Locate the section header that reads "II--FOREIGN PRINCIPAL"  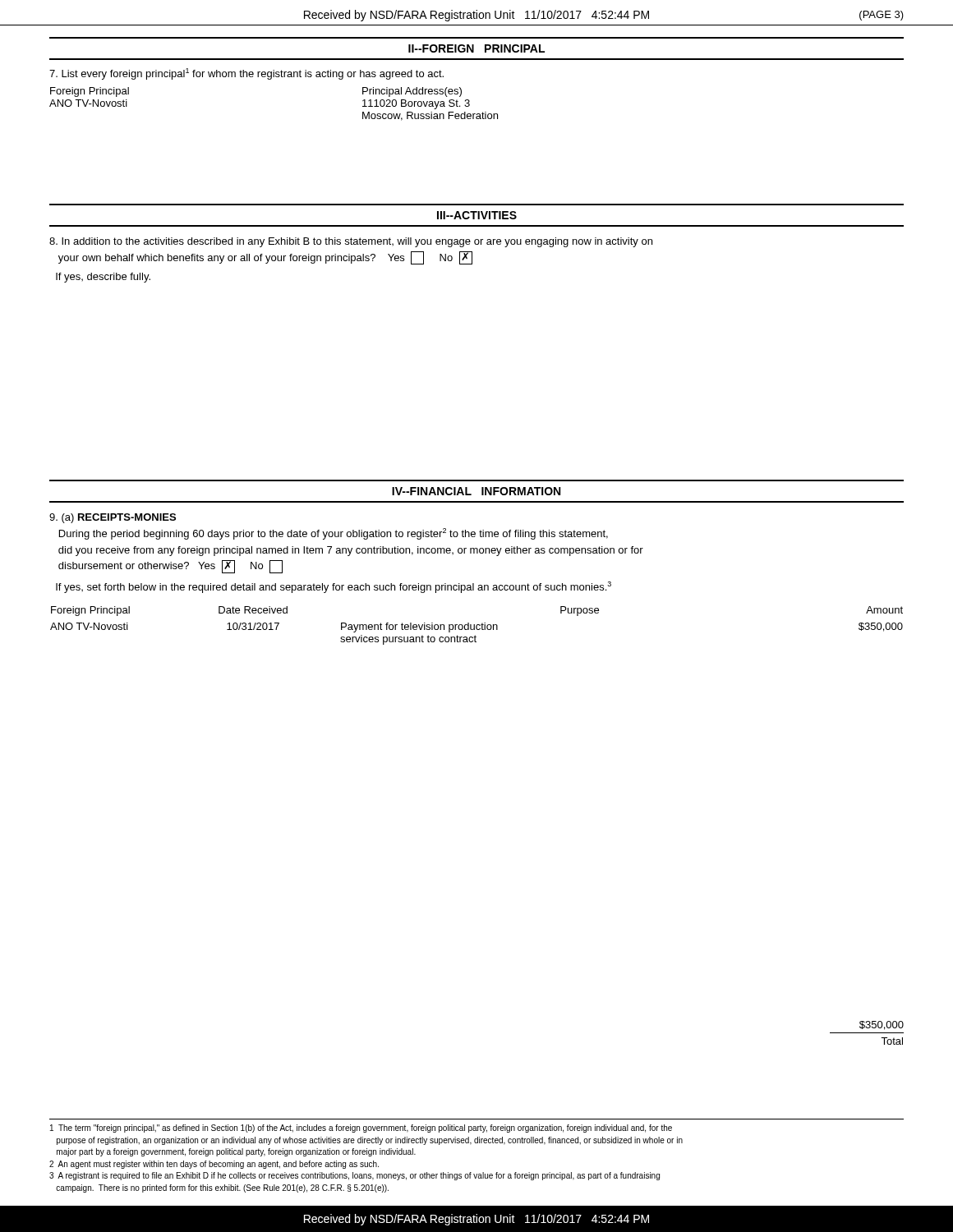(476, 48)
